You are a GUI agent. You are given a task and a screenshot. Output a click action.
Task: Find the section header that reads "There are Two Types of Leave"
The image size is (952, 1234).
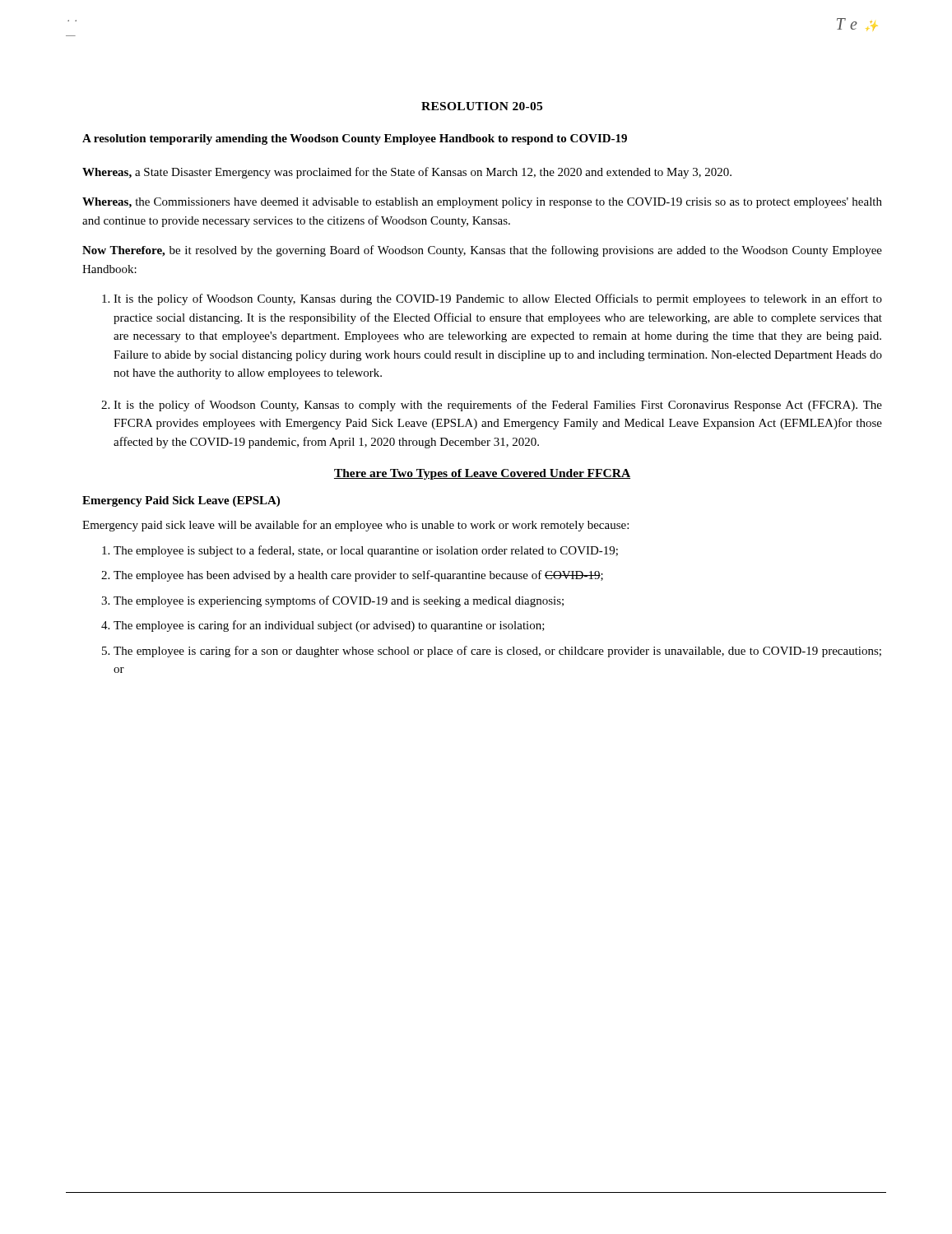click(482, 473)
